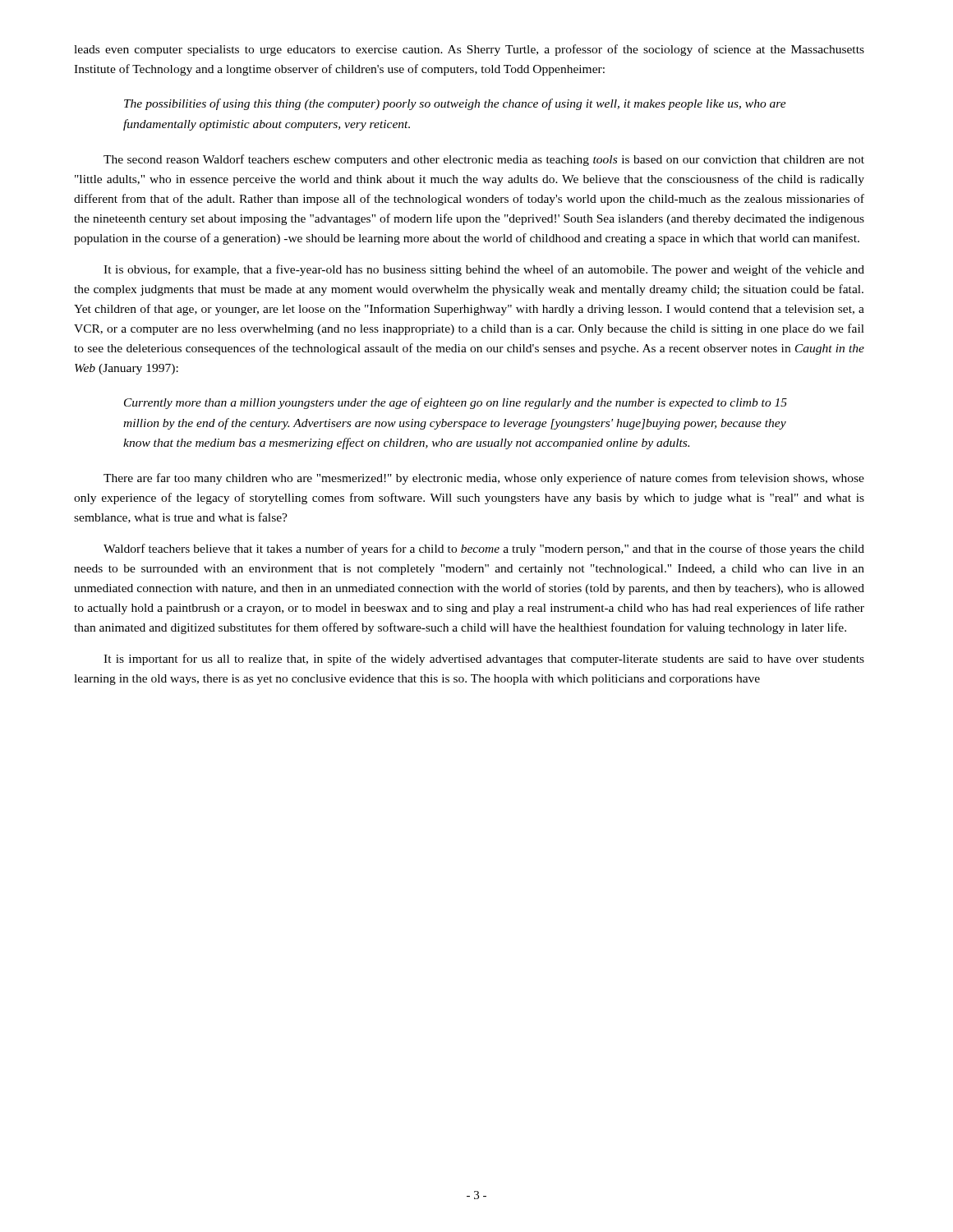Point to the element starting "The possibilities of using this thing"

pyautogui.click(x=455, y=113)
